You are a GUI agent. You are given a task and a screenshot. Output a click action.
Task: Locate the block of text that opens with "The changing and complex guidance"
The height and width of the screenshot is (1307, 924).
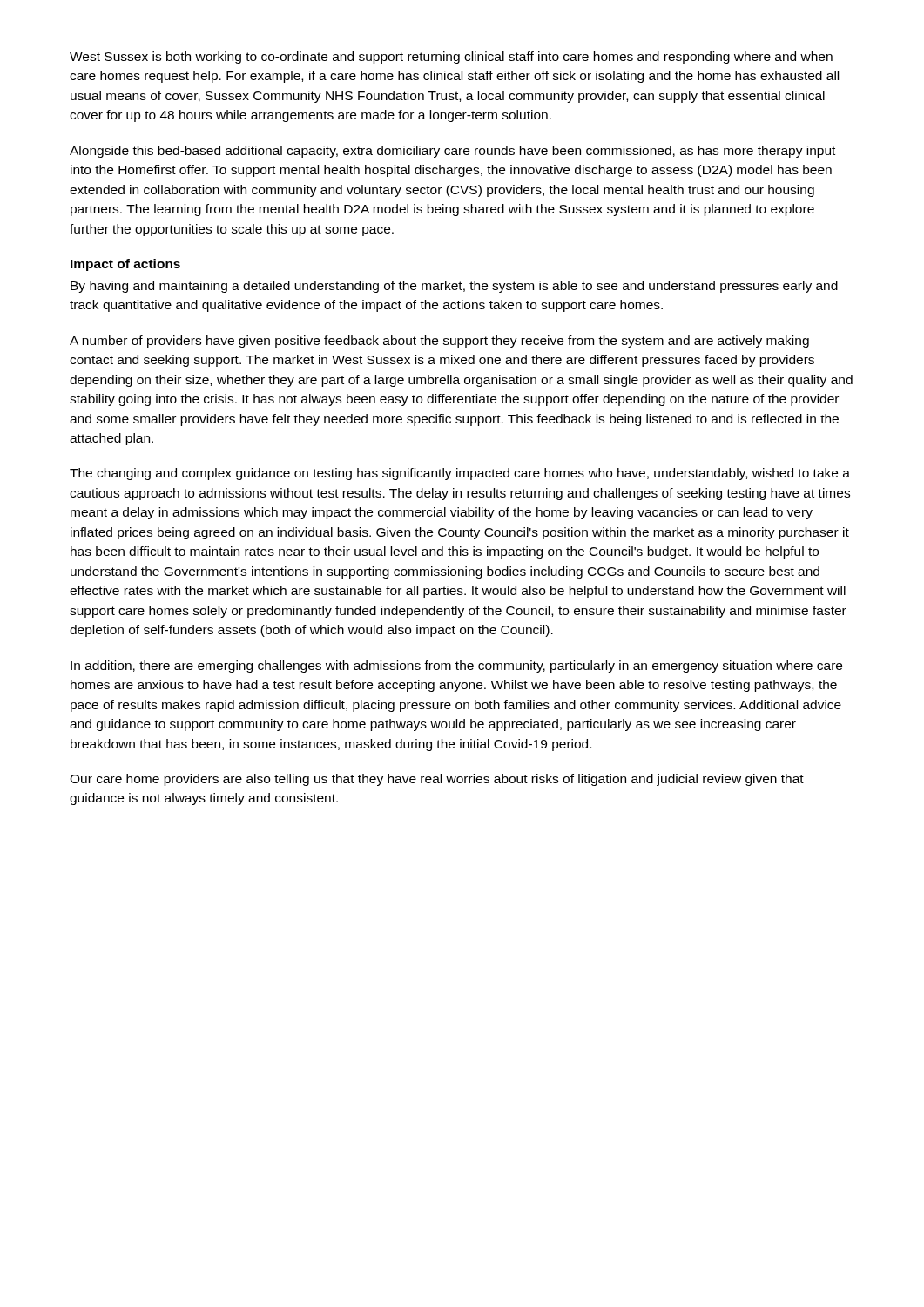(460, 551)
